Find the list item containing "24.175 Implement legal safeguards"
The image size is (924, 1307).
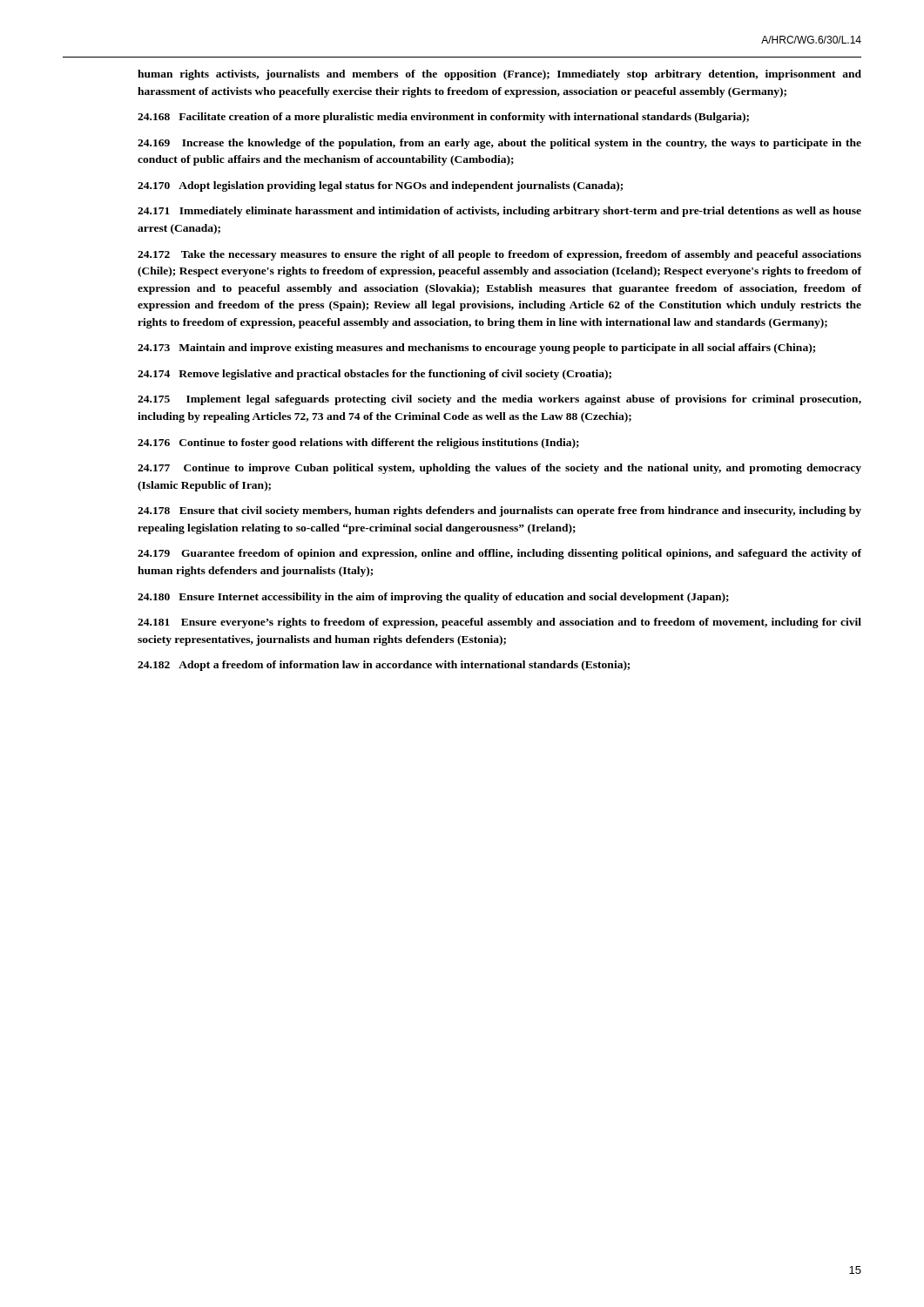coord(499,408)
